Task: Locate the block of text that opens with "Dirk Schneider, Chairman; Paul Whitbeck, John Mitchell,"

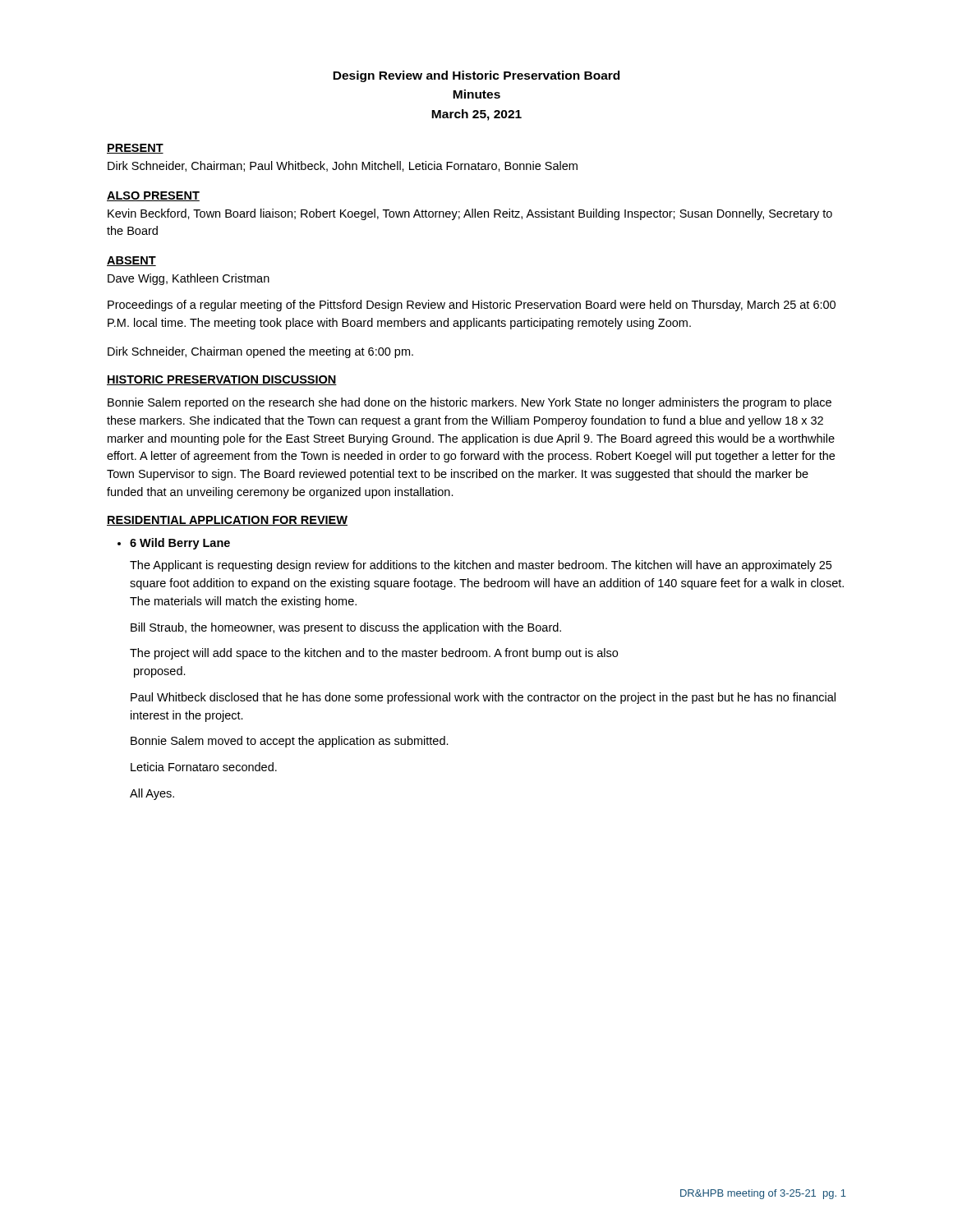Action: click(343, 166)
